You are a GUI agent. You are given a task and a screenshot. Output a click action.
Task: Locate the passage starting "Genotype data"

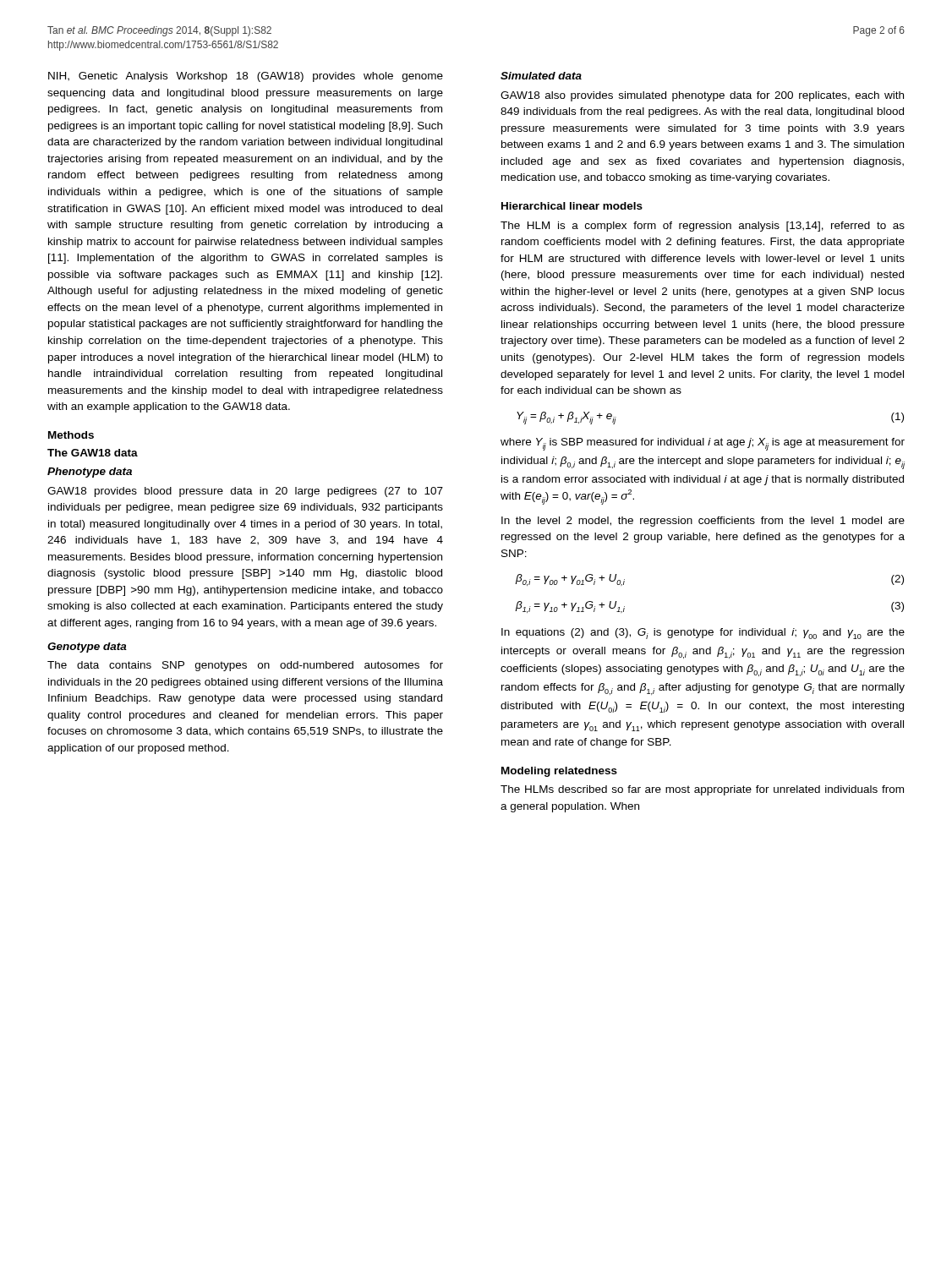tap(87, 646)
